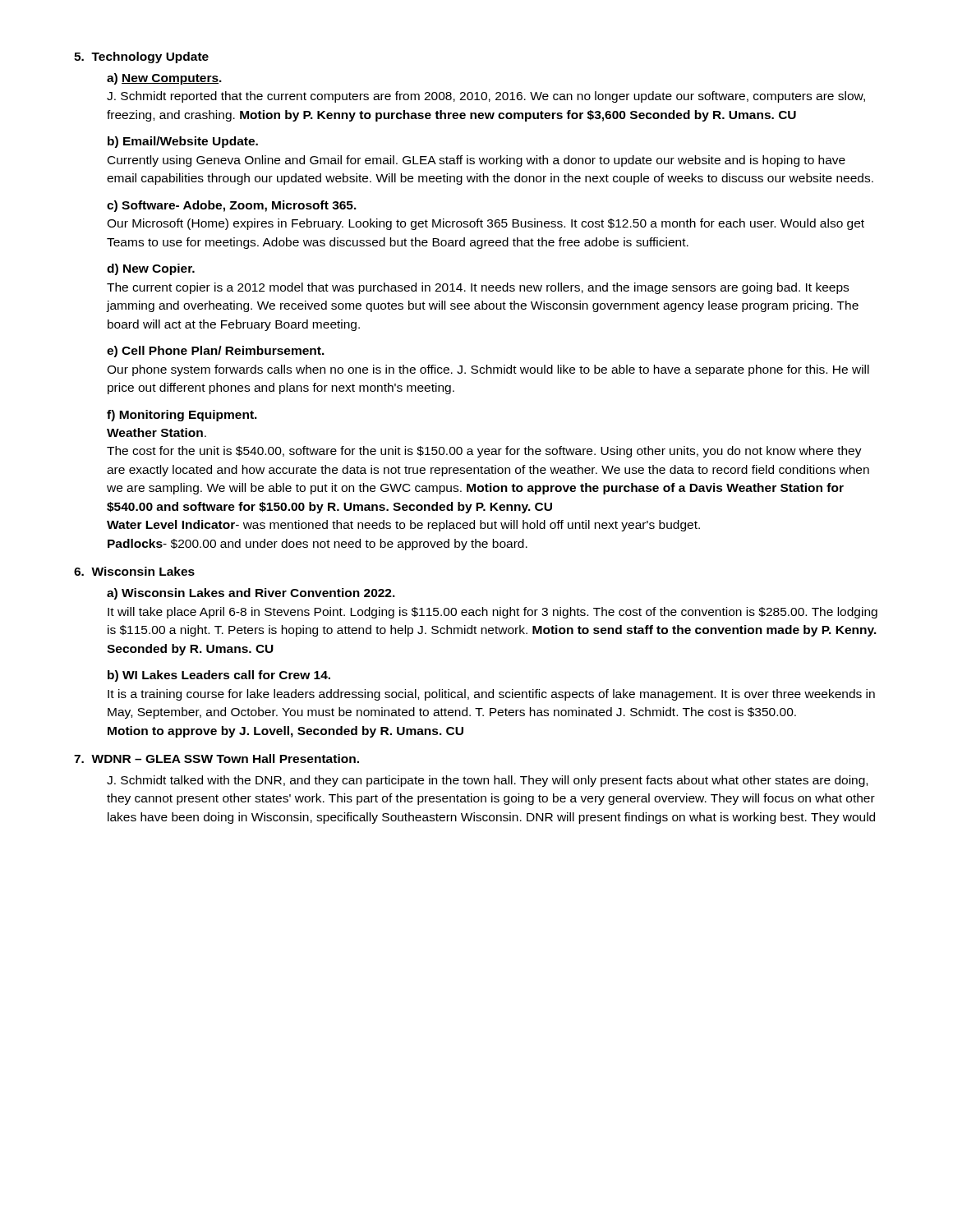This screenshot has width=953, height=1232.
Task: Locate the list item containing "e) Cell Phone Plan/"
Action: [493, 369]
